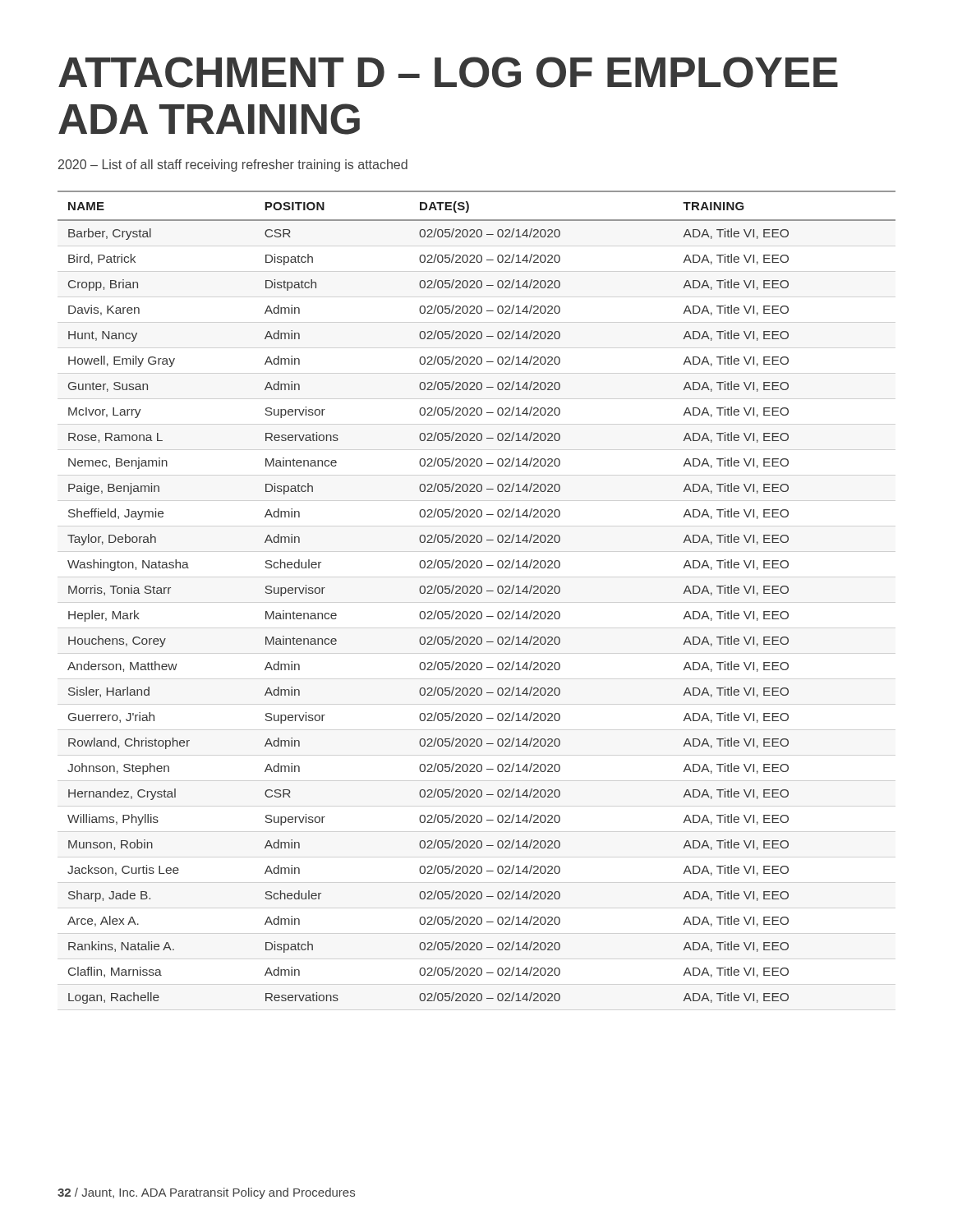Image resolution: width=953 pixels, height=1232 pixels.
Task: Click on the text starting "2020 – List of all staff receiving refresher"
Action: [233, 165]
